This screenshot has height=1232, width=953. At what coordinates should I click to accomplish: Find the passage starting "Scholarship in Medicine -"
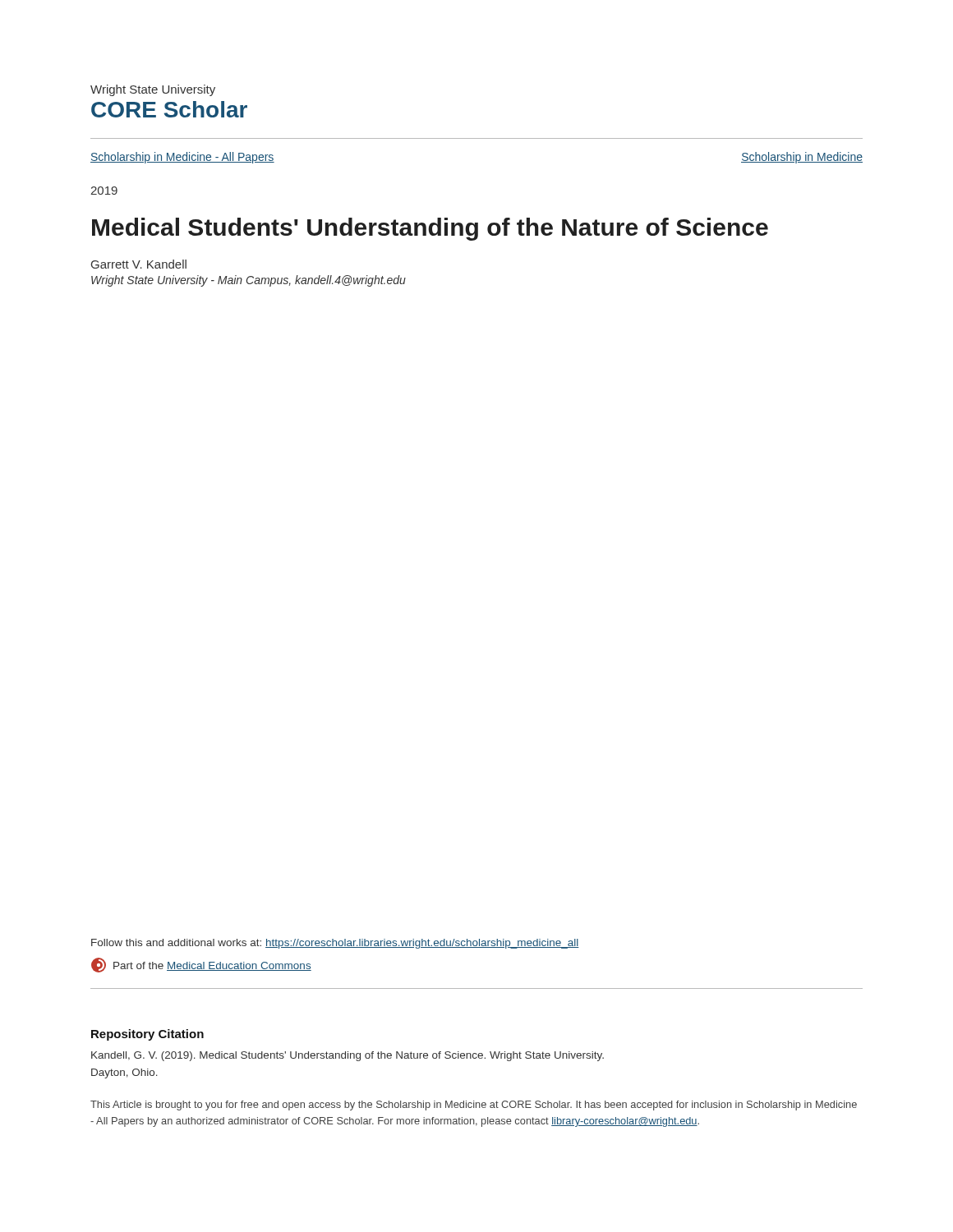coord(182,157)
